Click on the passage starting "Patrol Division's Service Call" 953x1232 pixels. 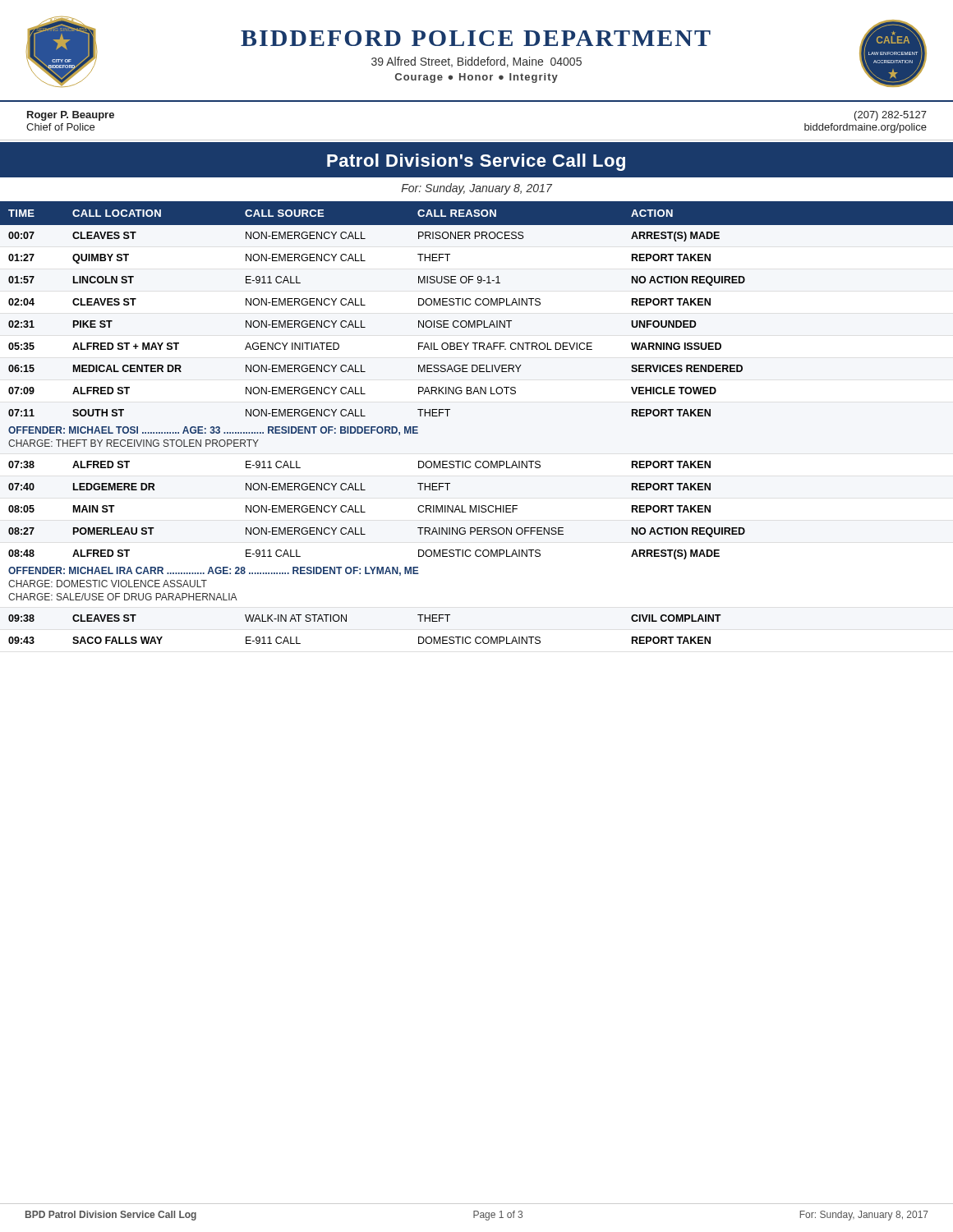click(476, 161)
